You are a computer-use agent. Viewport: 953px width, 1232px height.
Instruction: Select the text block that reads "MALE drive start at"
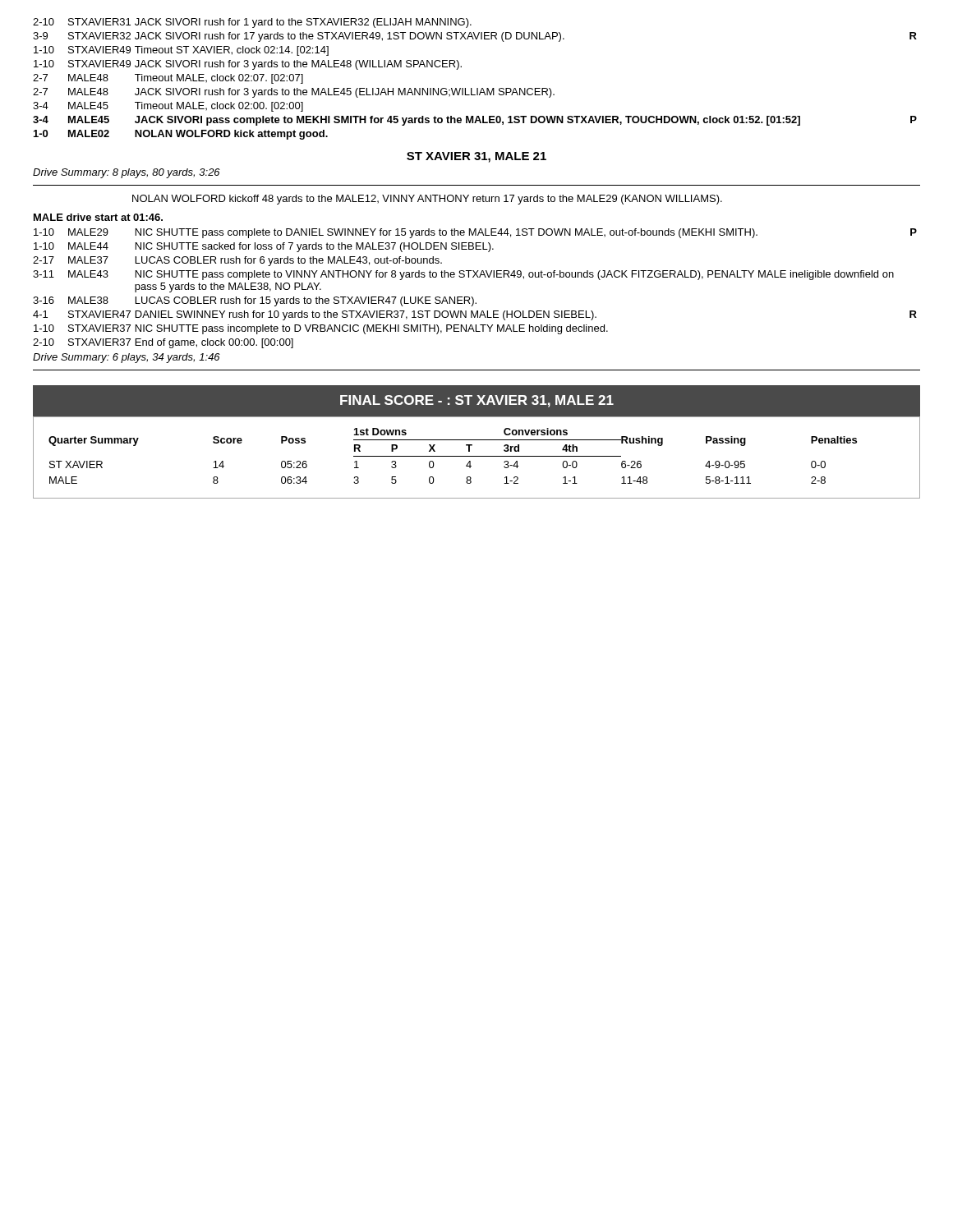tap(98, 217)
